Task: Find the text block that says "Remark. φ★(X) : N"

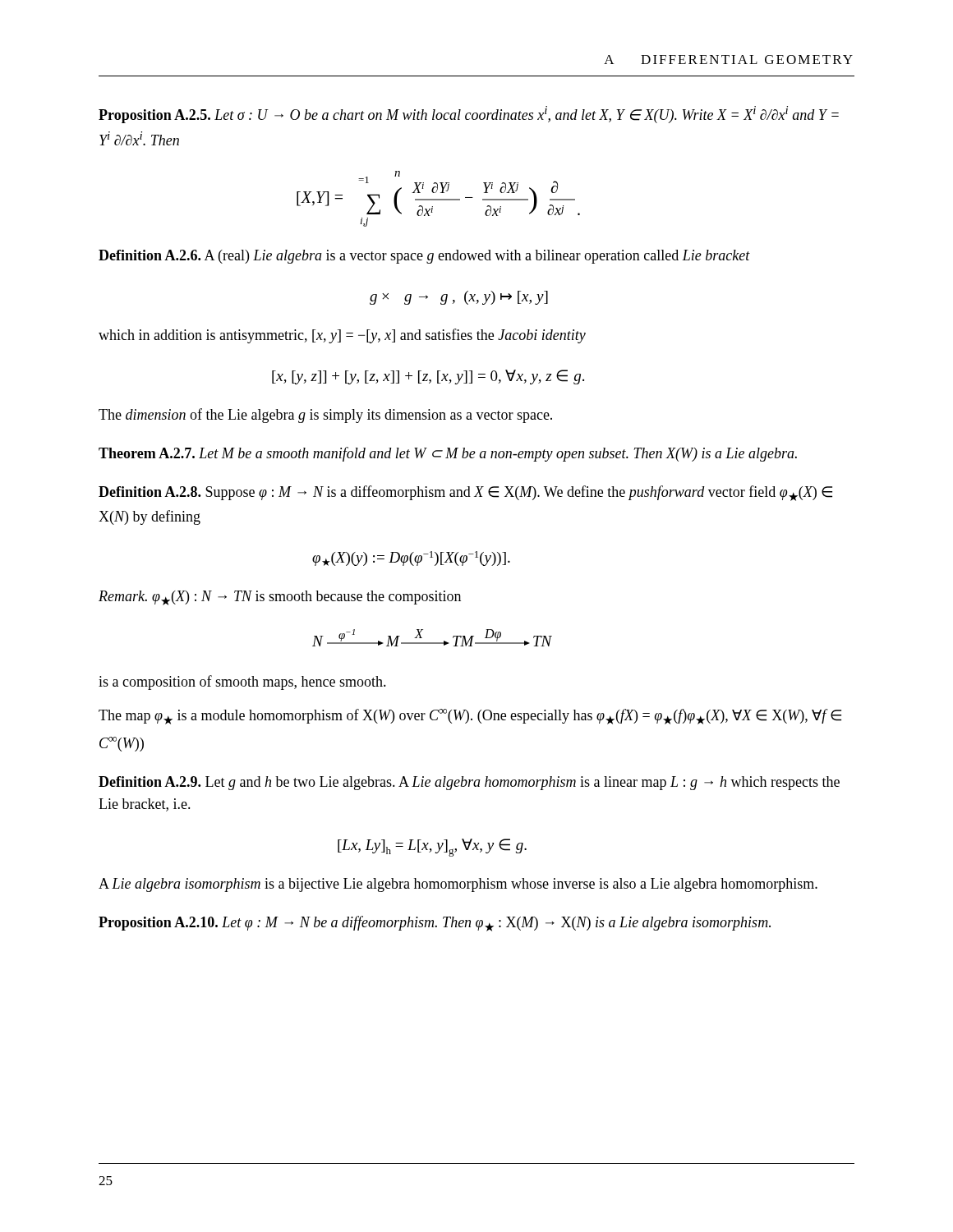Action: pos(280,598)
